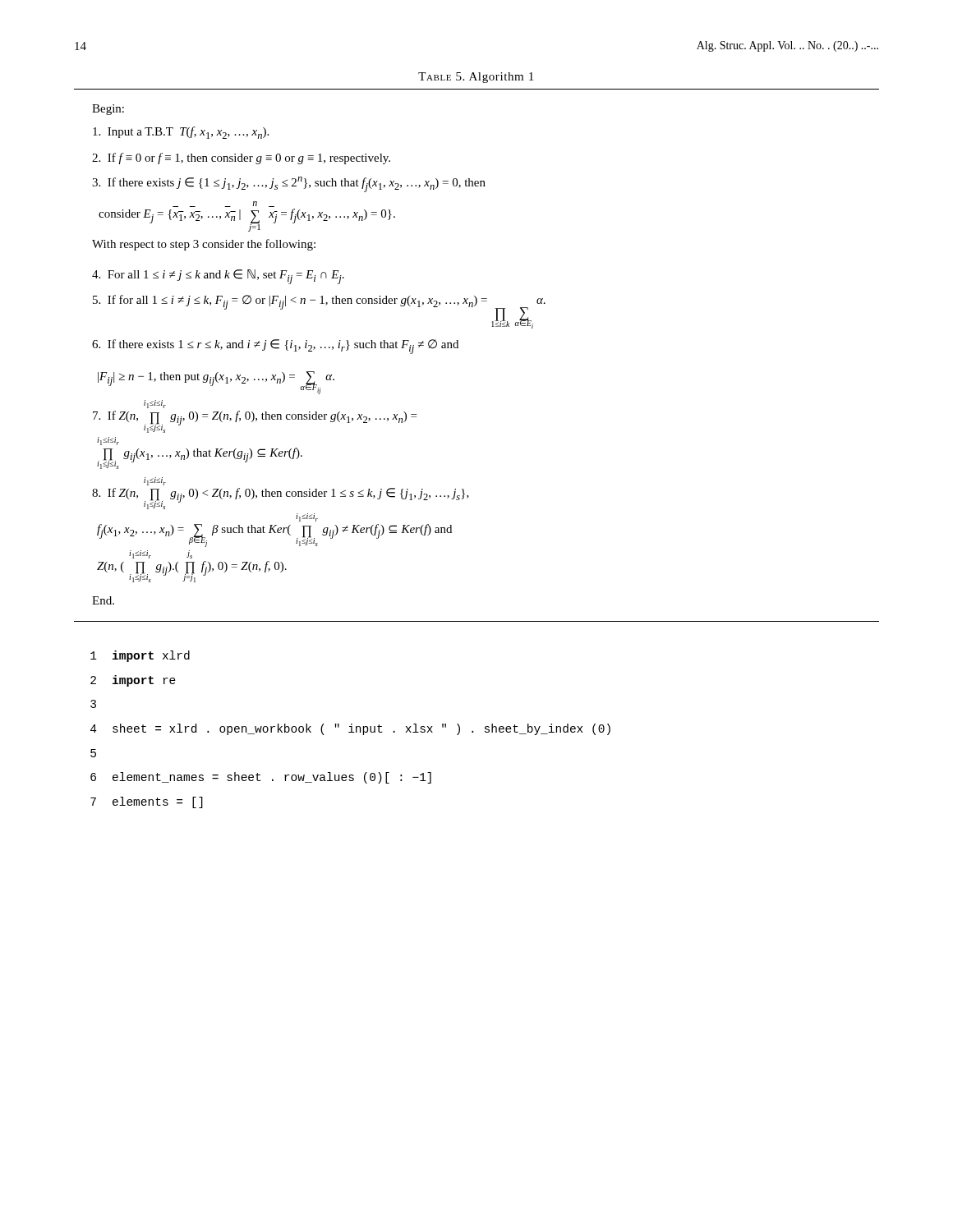Find the caption
Image resolution: width=953 pixels, height=1232 pixels.
(x=476, y=76)
